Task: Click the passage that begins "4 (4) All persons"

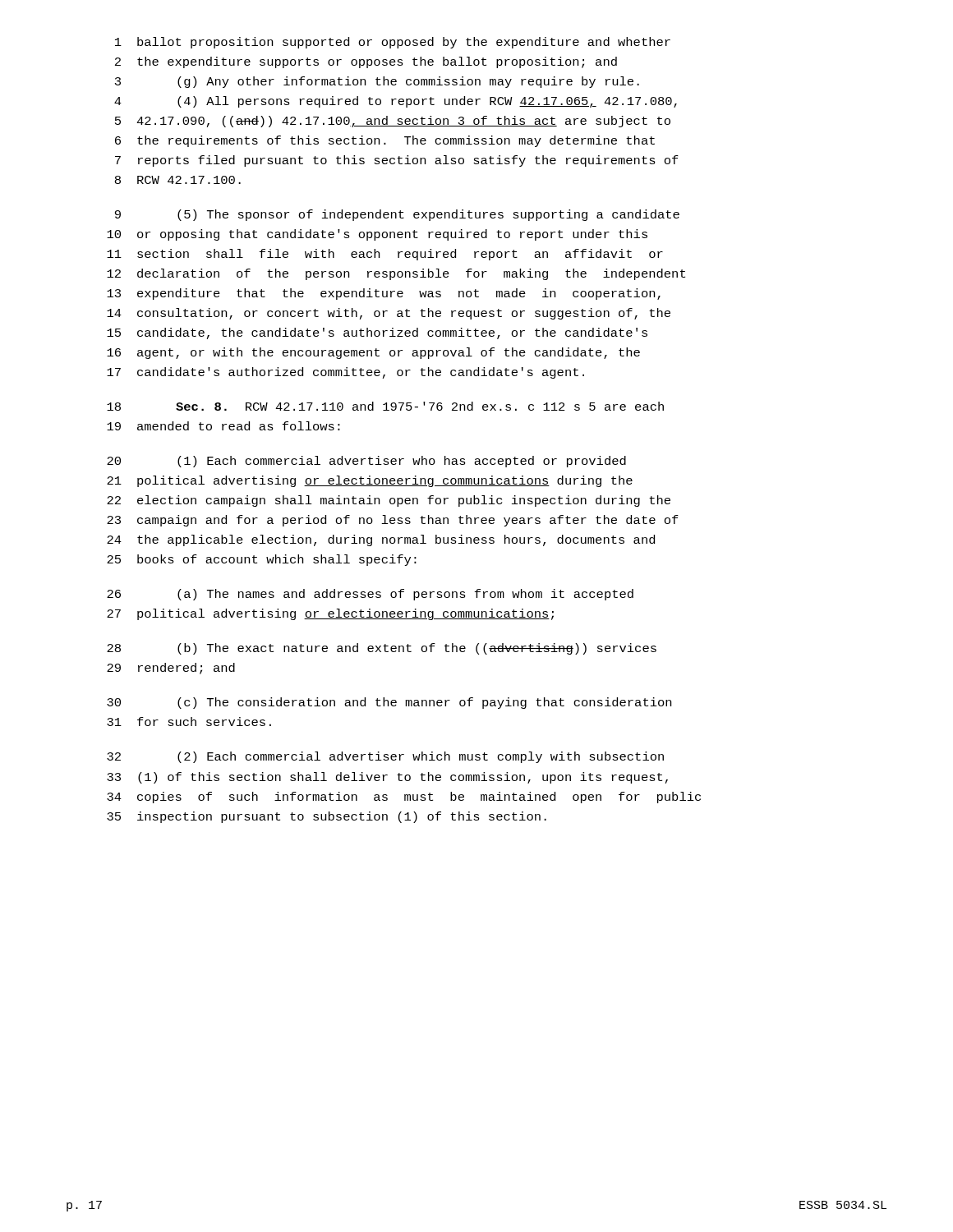Action: [x=485, y=102]
